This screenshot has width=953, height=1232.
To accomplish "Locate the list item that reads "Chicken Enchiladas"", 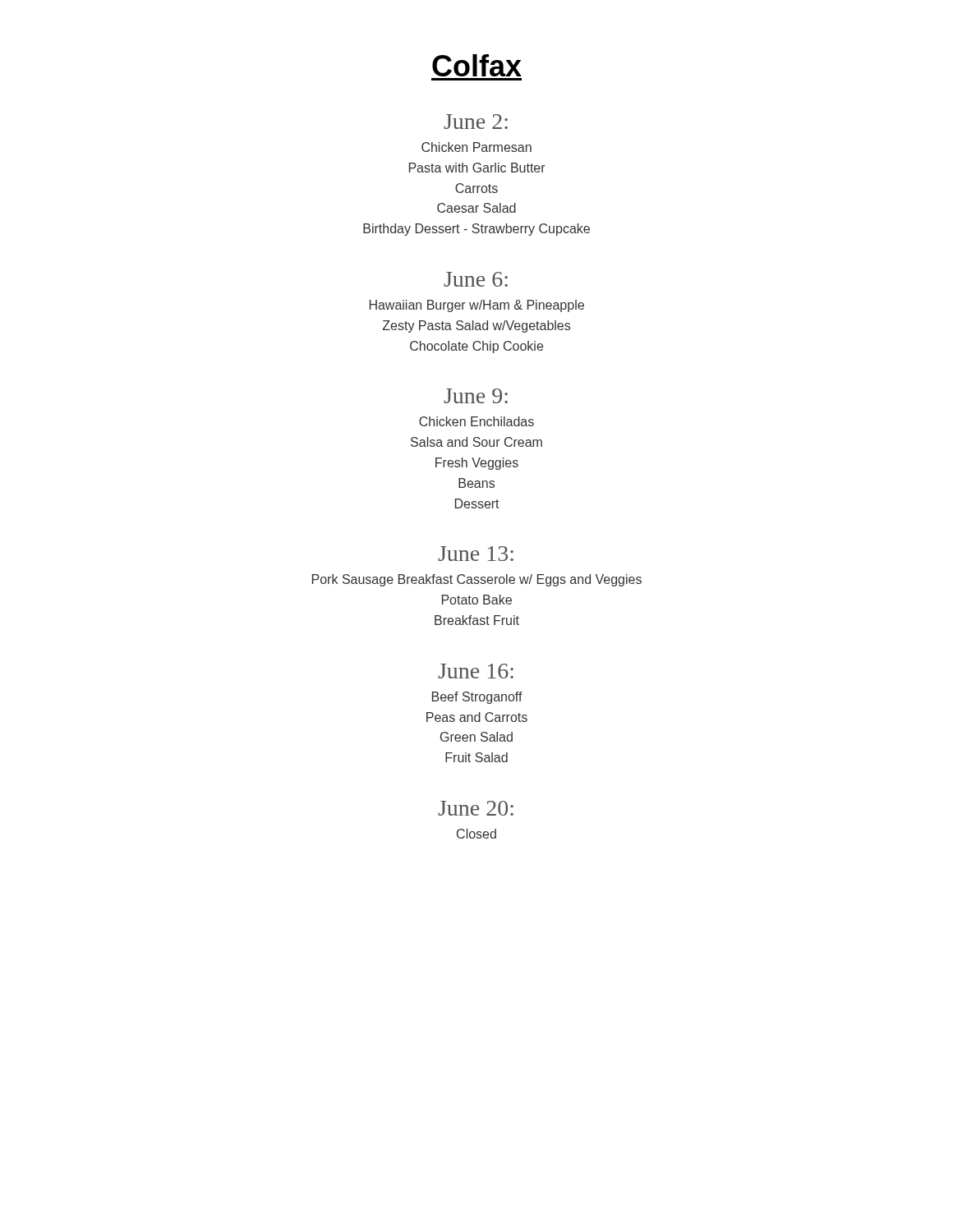I will 476,423.
